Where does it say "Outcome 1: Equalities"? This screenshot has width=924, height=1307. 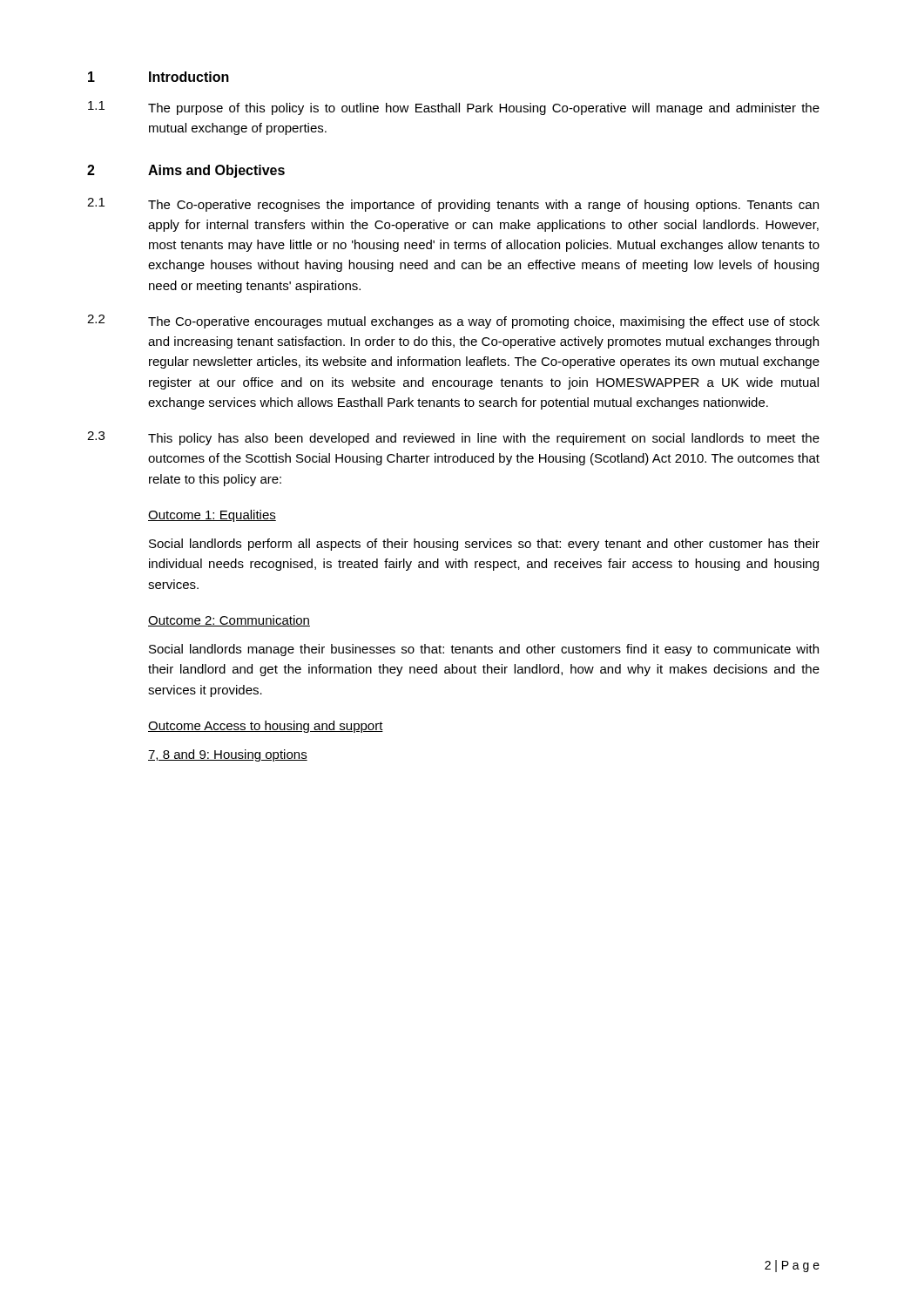pyautogui.click(x=212, y=514)
